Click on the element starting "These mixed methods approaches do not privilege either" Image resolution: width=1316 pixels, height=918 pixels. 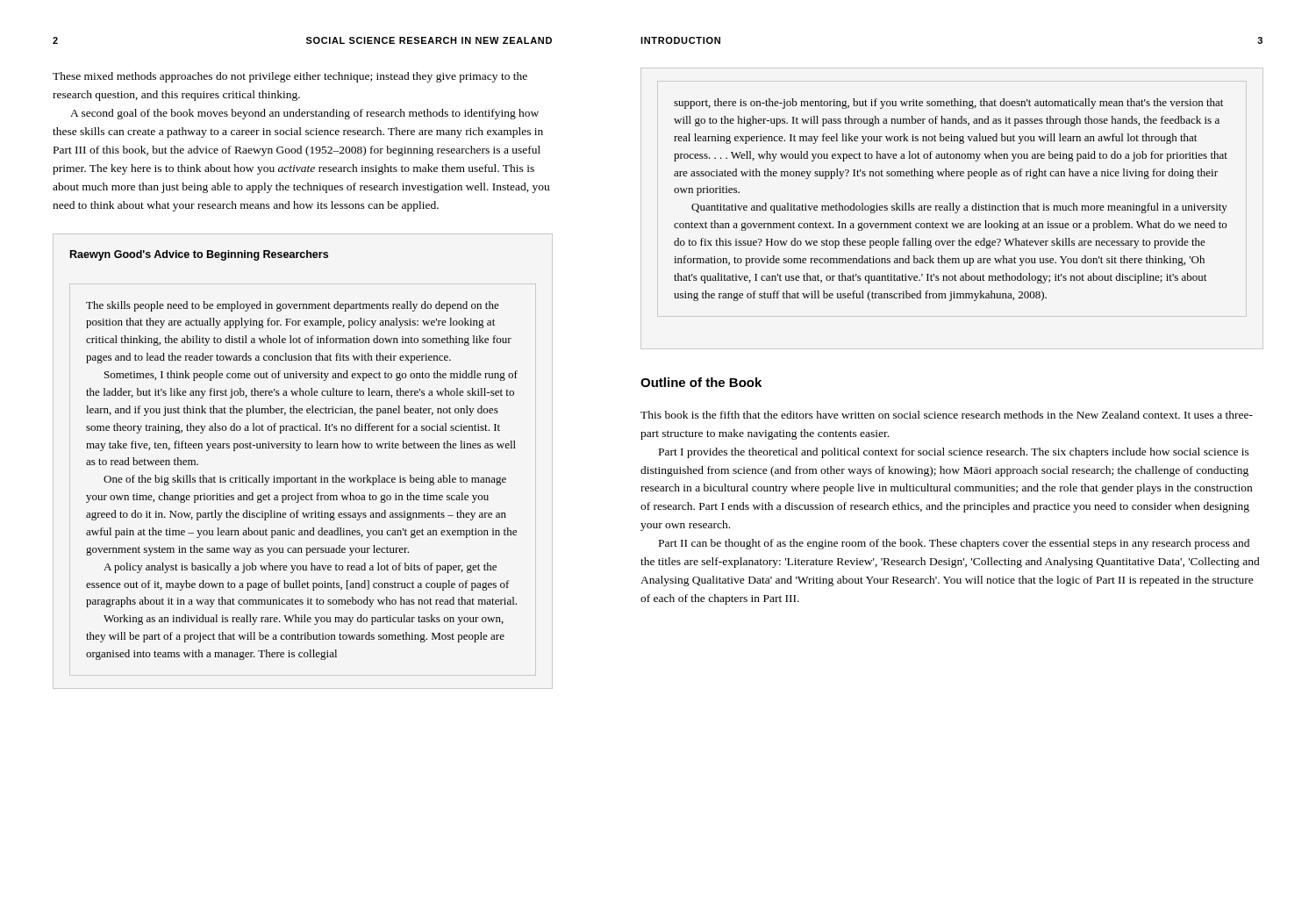pos(303,141)
